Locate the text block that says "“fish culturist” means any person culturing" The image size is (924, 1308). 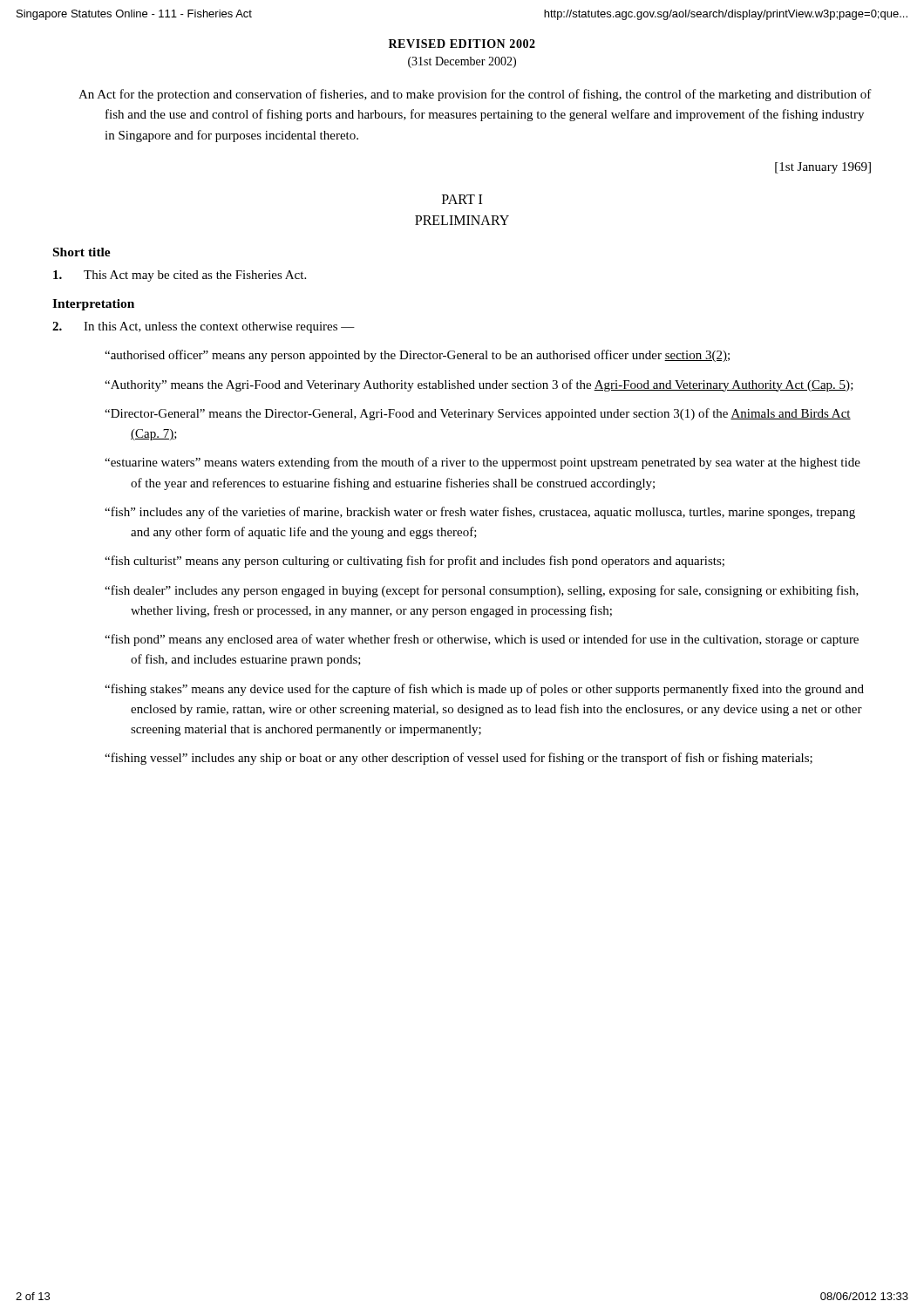point(415,561)
